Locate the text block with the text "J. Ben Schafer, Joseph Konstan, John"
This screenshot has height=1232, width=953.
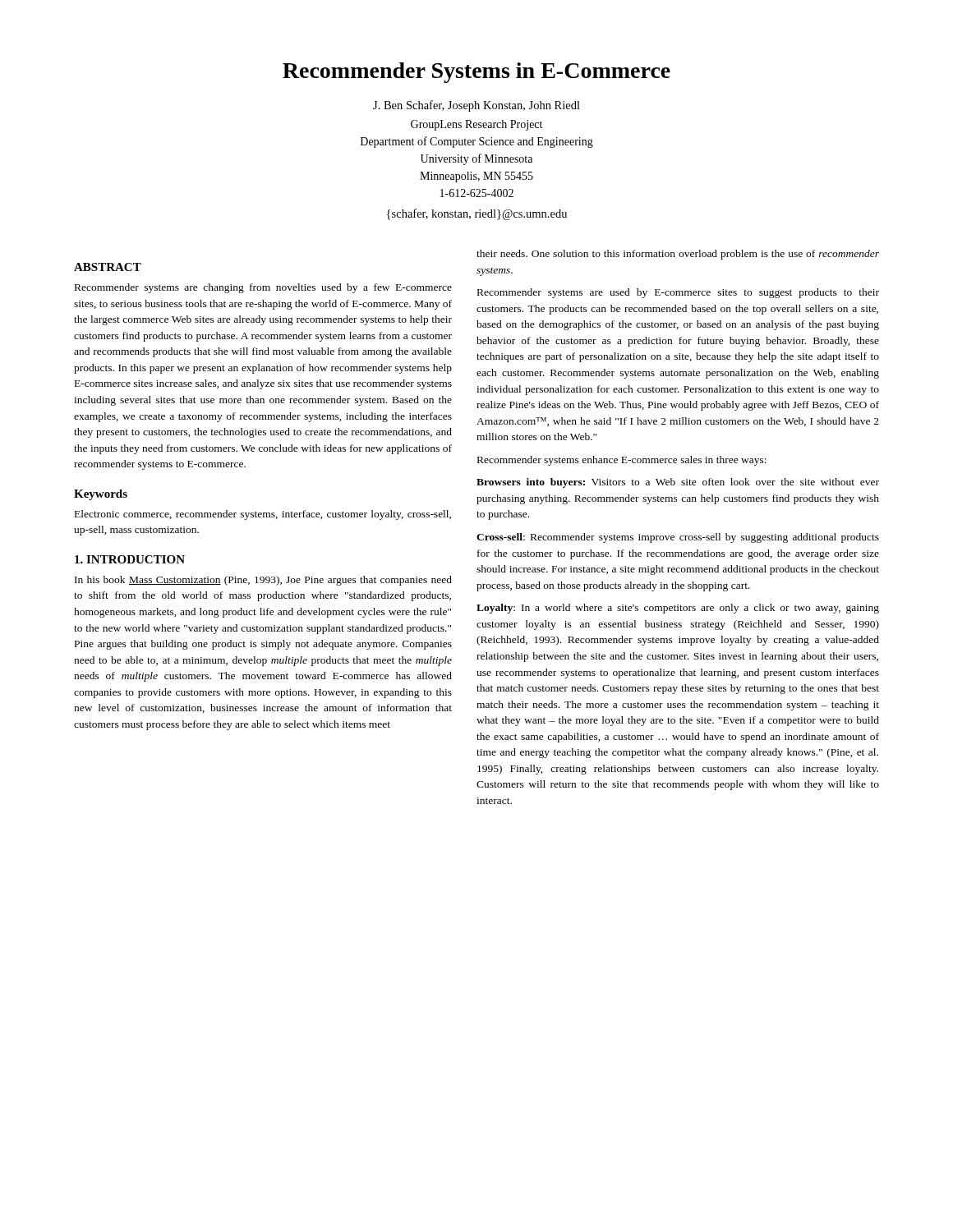(x=476, y=160)
